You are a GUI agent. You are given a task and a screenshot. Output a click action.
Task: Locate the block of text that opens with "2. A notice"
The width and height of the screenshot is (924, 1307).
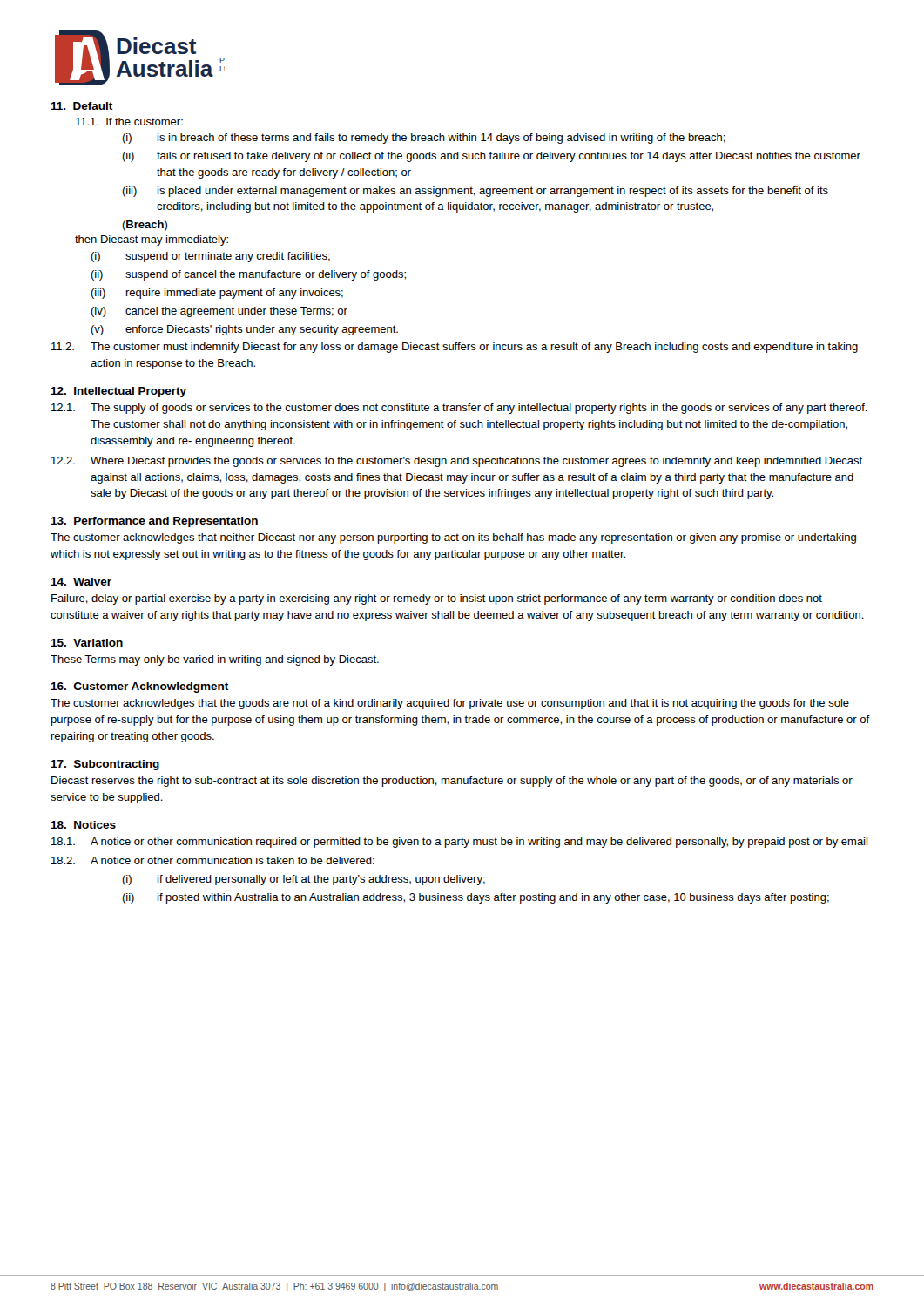coord(213,862)
